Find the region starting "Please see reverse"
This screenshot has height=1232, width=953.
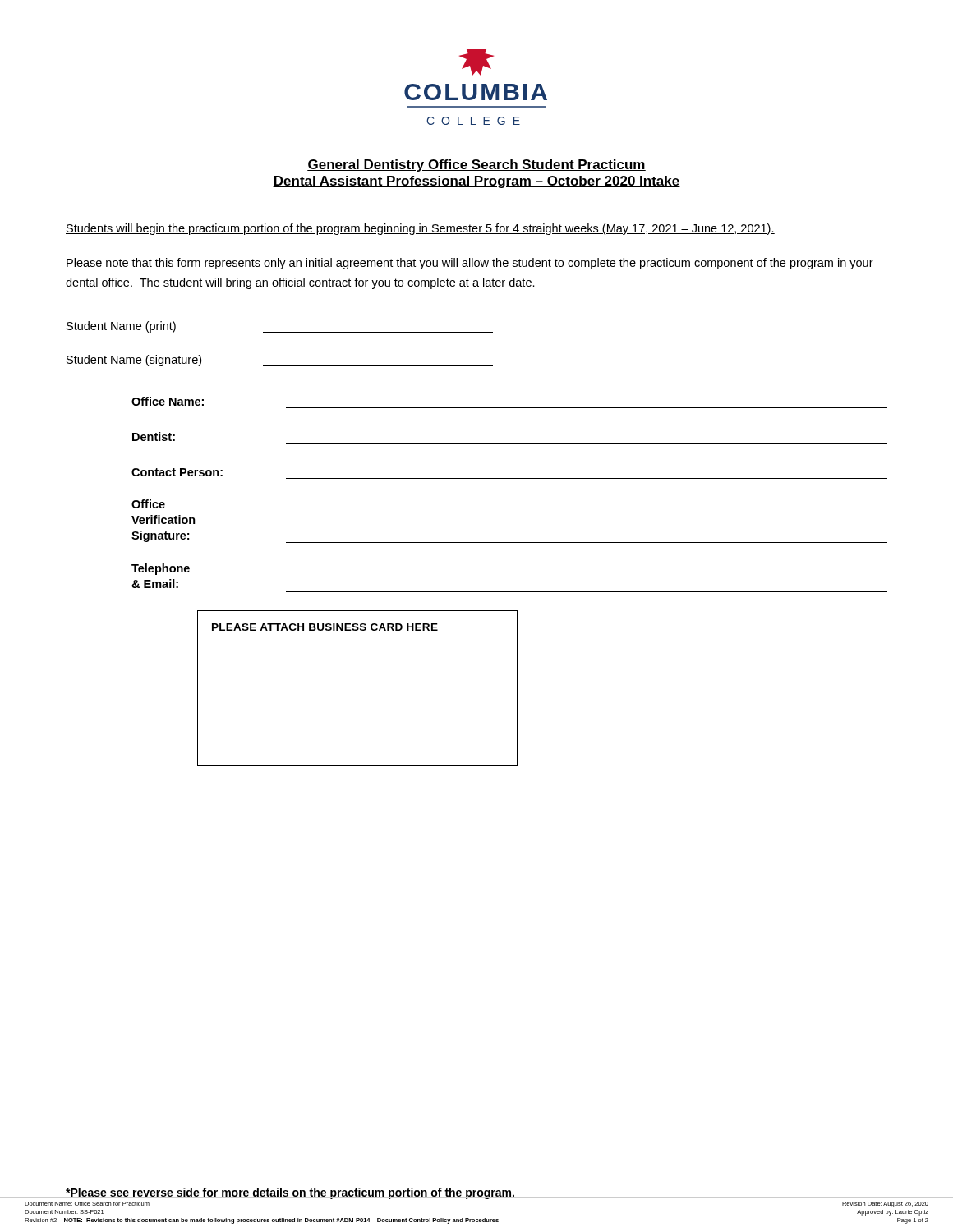(290, 1193)
